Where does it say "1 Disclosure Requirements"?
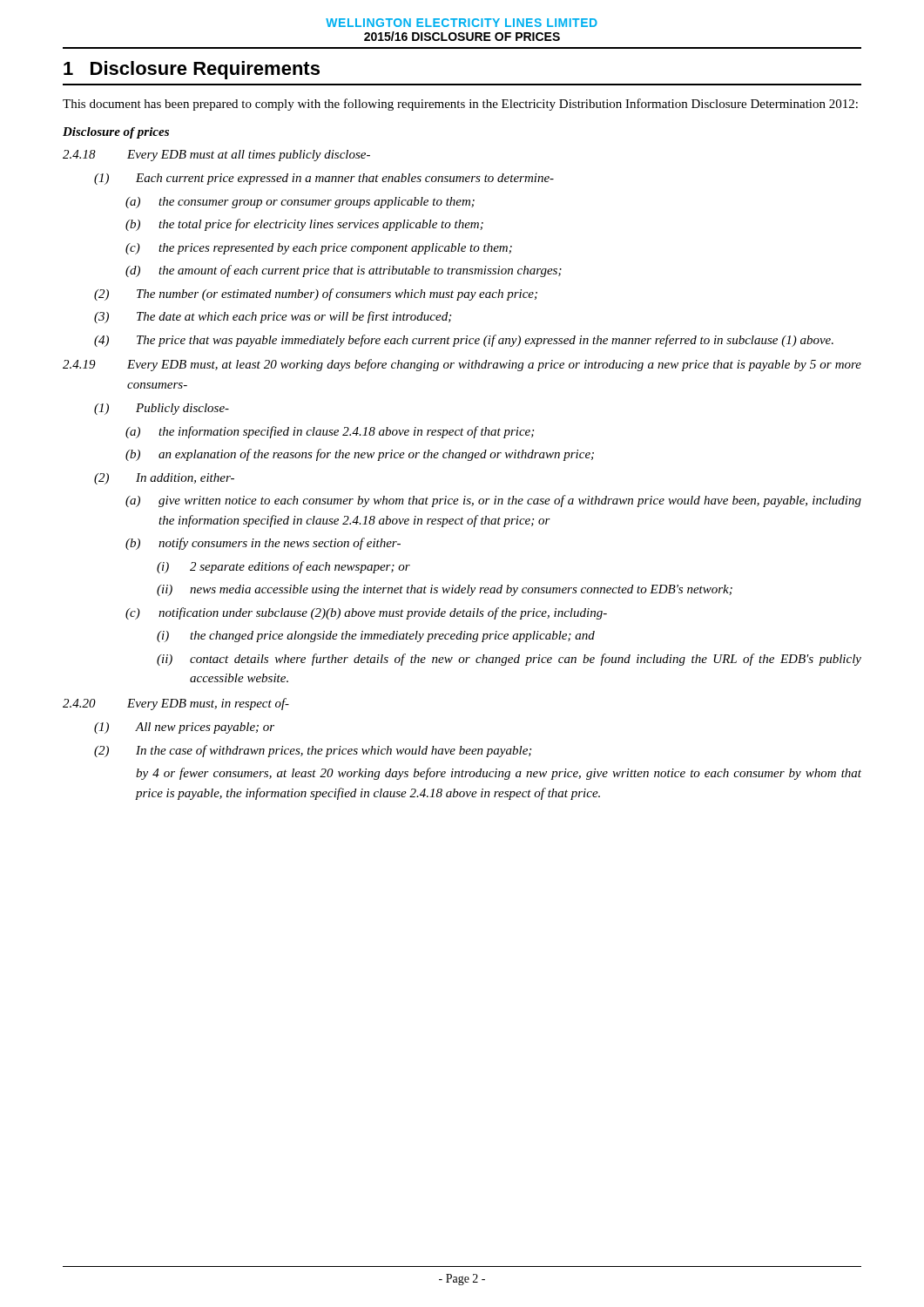924x1307 pixels. (x=192, y=68)
